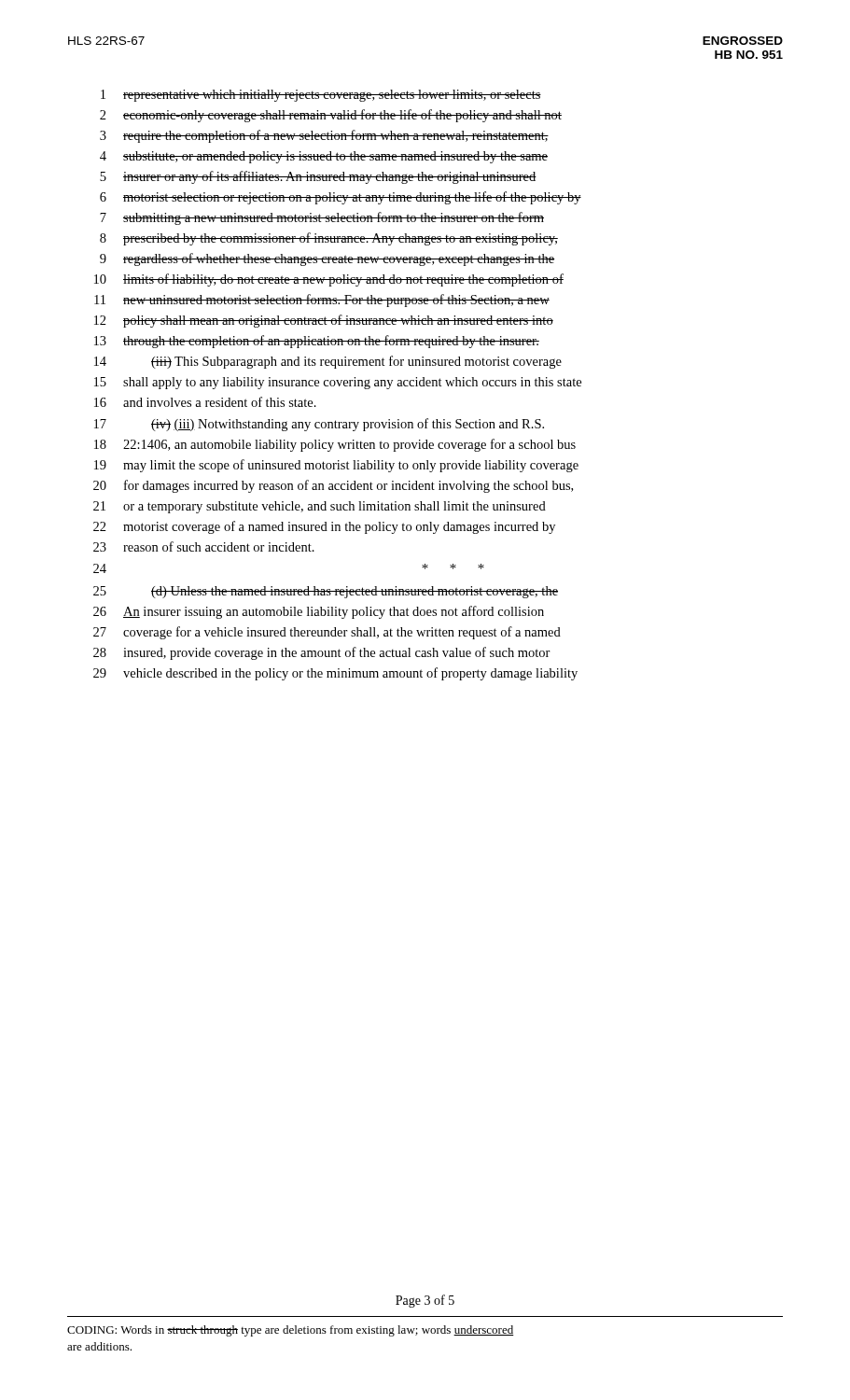Screen dimensions: 1400x850
Task: Click on the list item that says "14 (iii) This Subparagraph and its requirement for"
Action: (x=425, y=362)
